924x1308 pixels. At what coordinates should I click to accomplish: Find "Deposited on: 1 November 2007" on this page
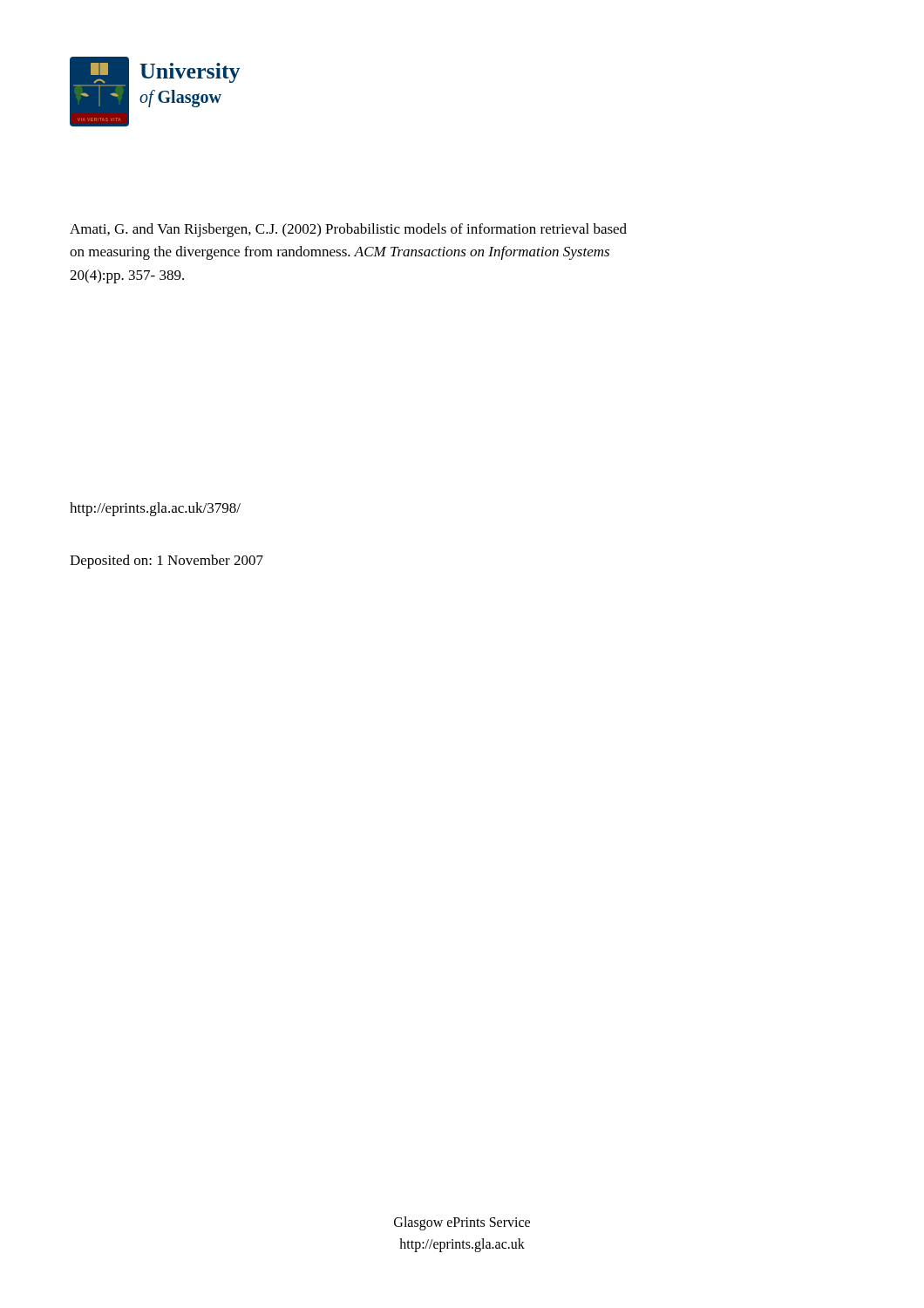coord(166,560)
